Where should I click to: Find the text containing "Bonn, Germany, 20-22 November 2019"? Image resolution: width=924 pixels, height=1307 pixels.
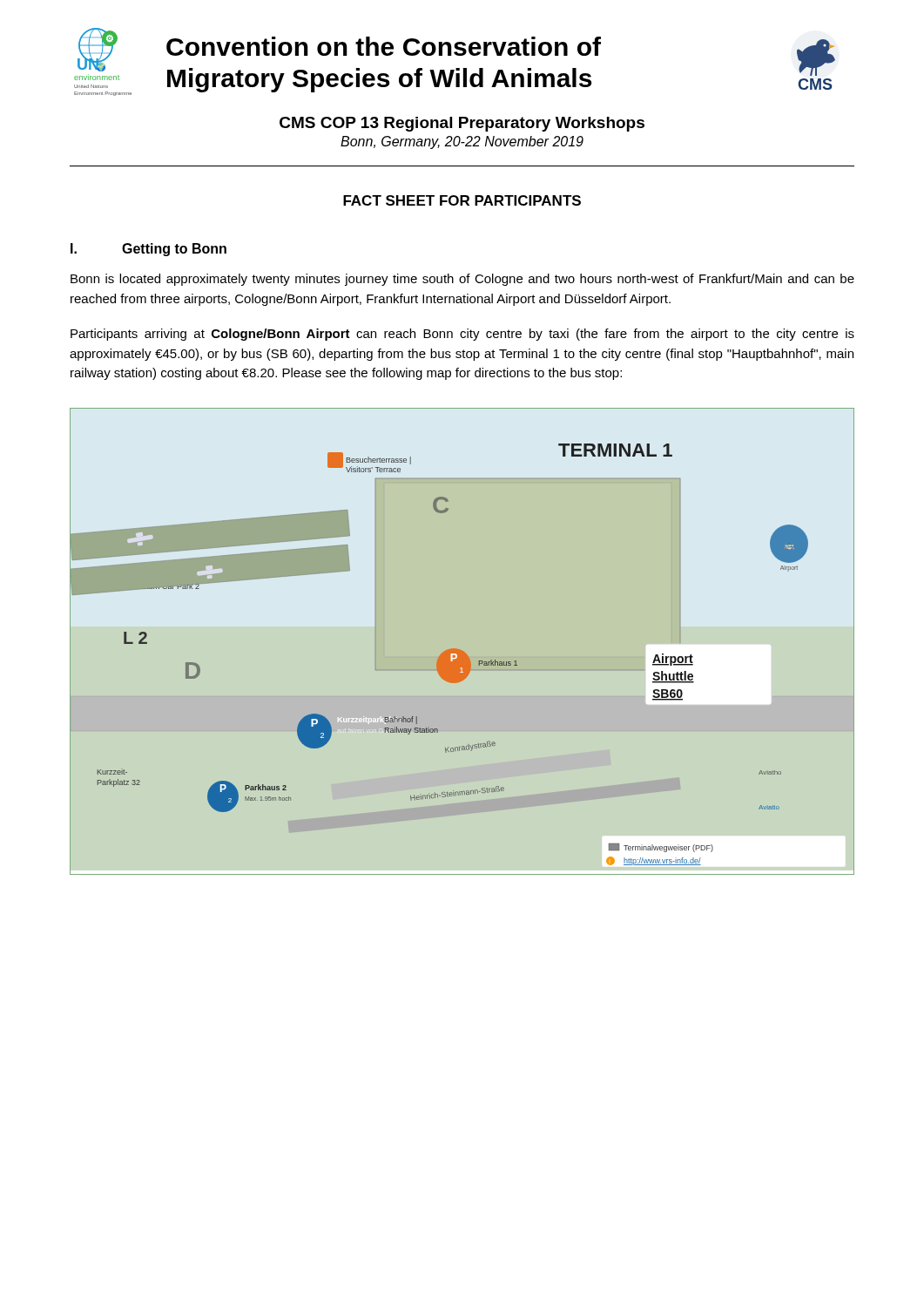pyautogui.click(x=462, y=142)
